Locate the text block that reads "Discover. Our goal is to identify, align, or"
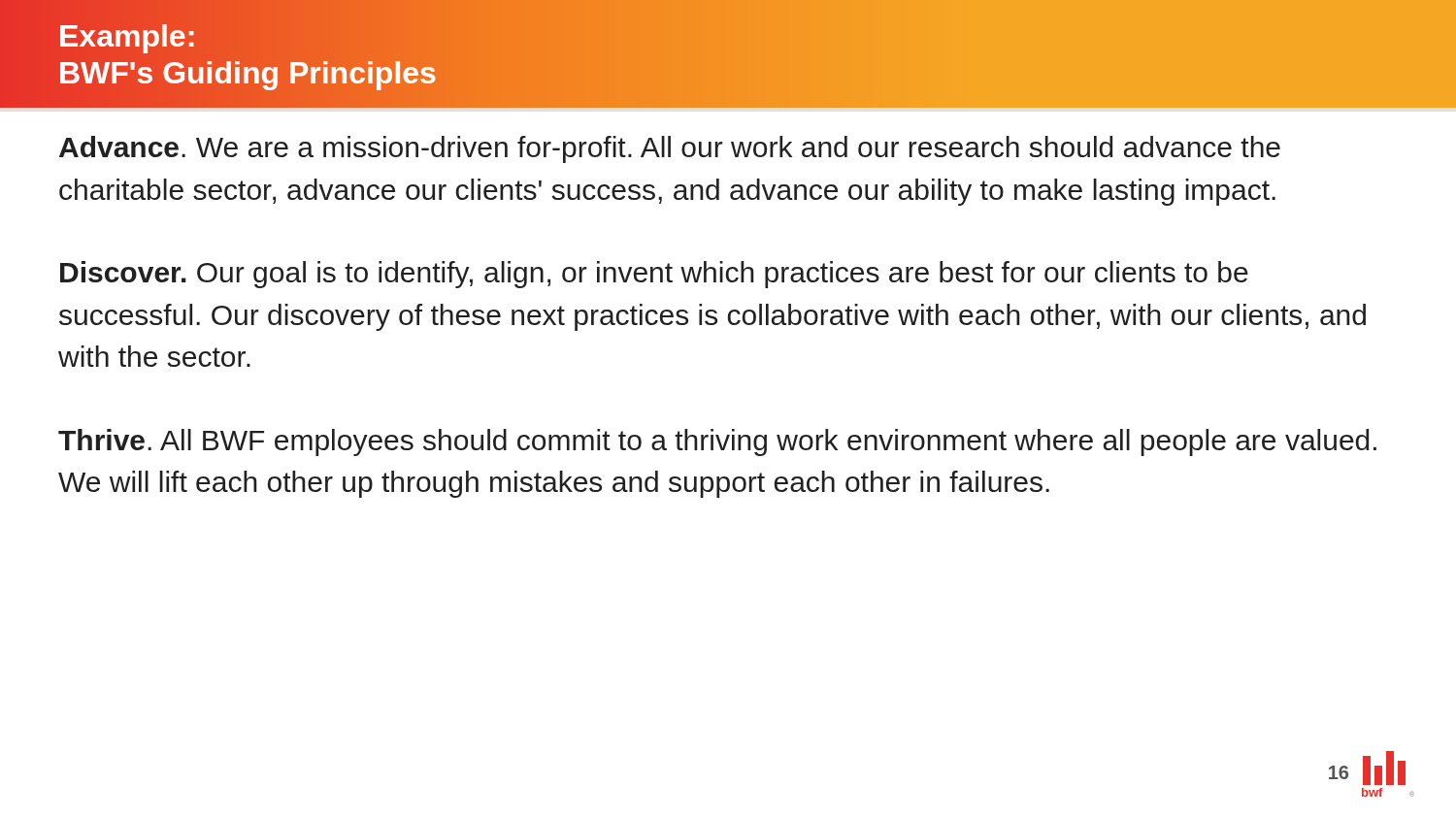Image resolution: width=1456 pixels, height=819 pixels. click(x=713, y=314)
